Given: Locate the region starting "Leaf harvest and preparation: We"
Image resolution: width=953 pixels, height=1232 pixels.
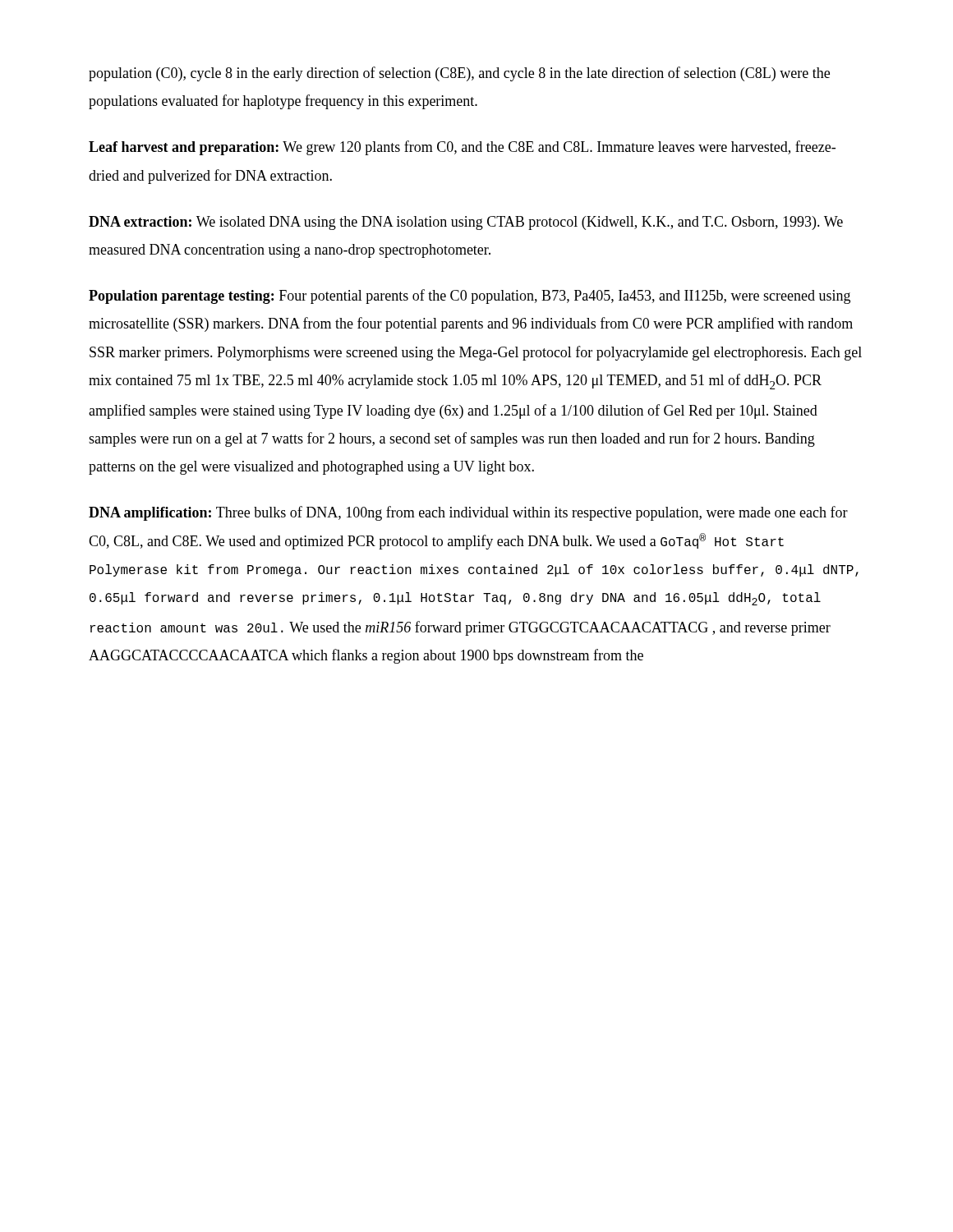Looking at the screenshot, I should (476, 161).
